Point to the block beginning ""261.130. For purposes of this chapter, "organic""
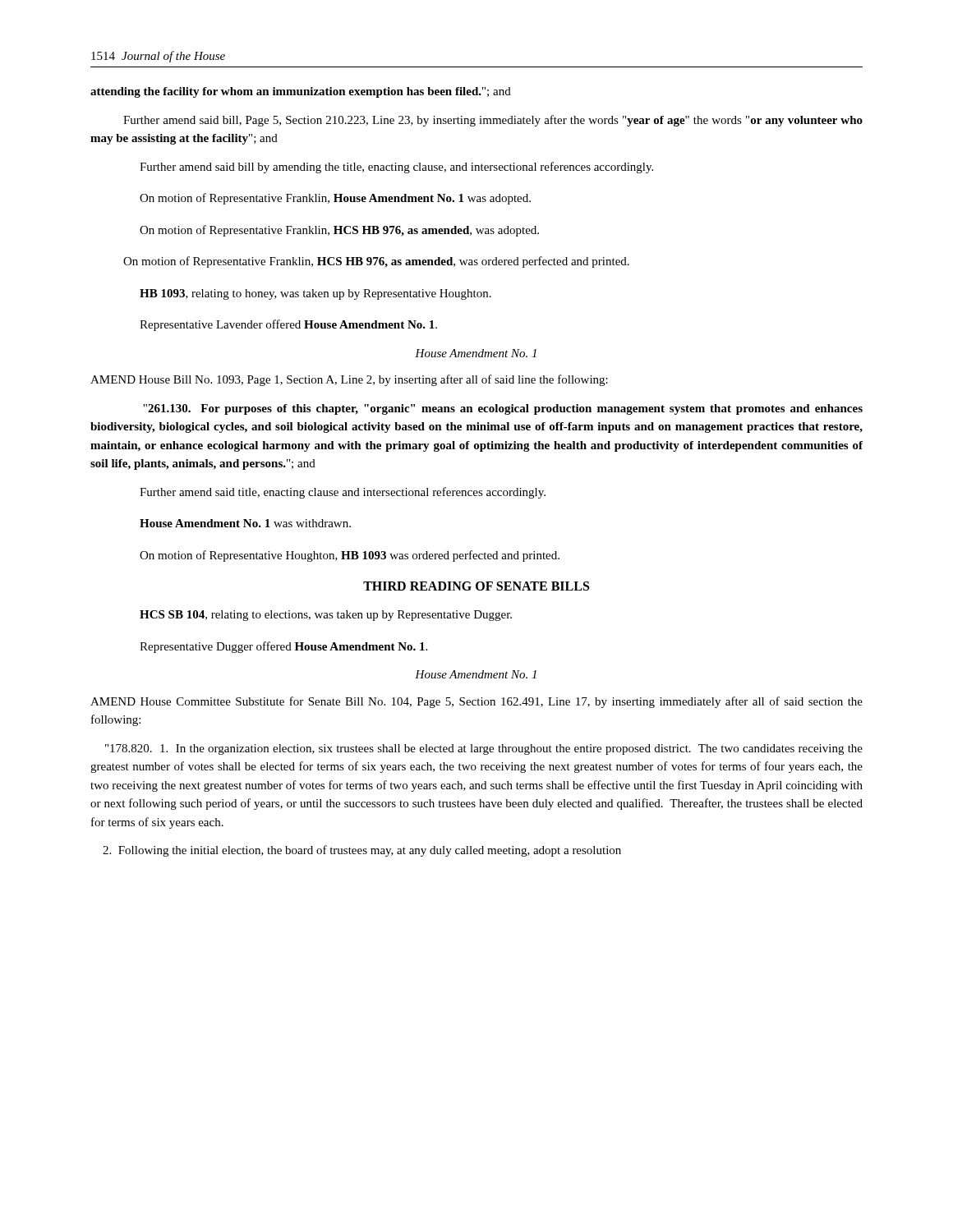Image resolution: width=953 pixels, height=1232 pixels. pyautogui.click(x=476, y=436)
